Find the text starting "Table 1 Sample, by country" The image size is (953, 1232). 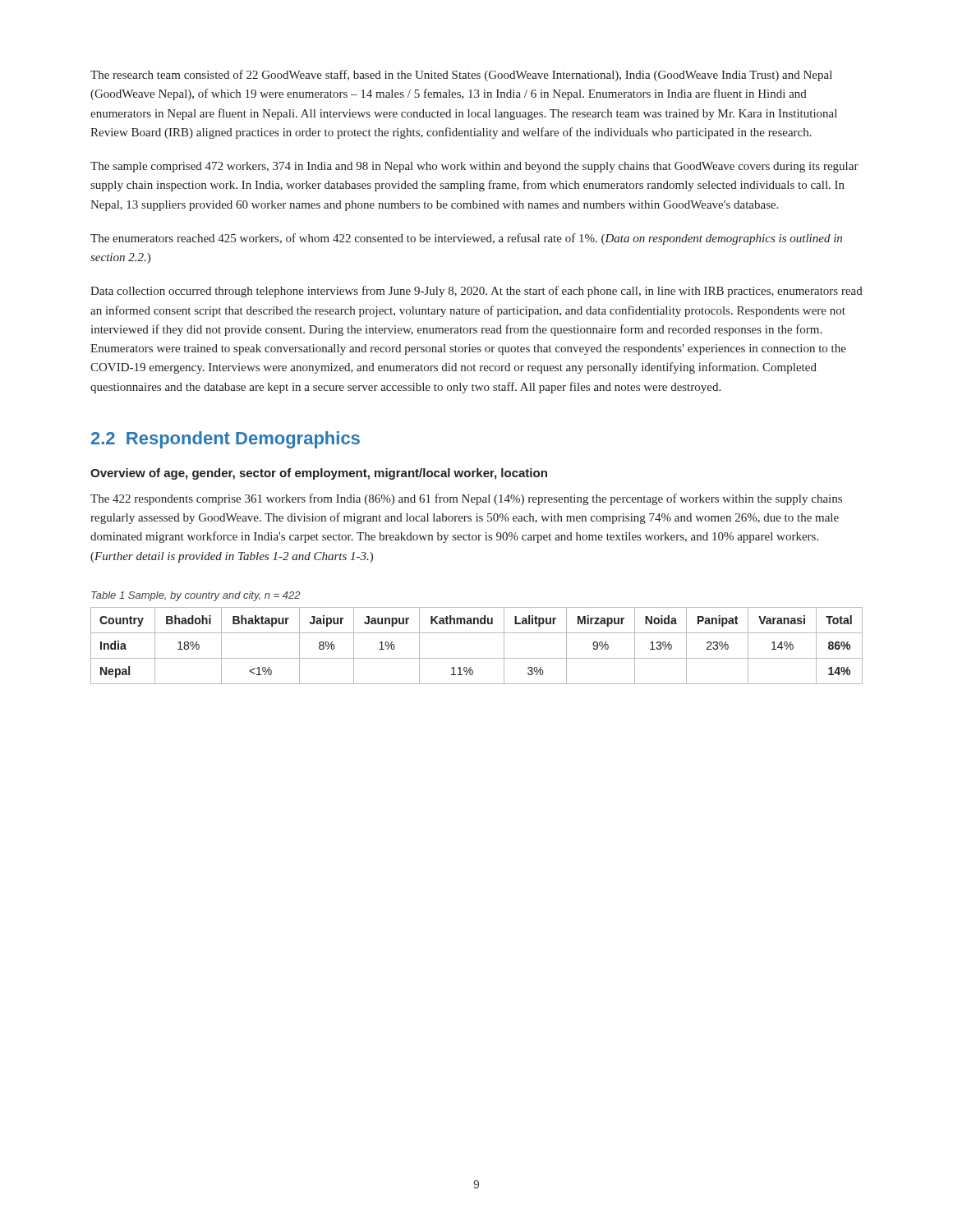(195, 595)
